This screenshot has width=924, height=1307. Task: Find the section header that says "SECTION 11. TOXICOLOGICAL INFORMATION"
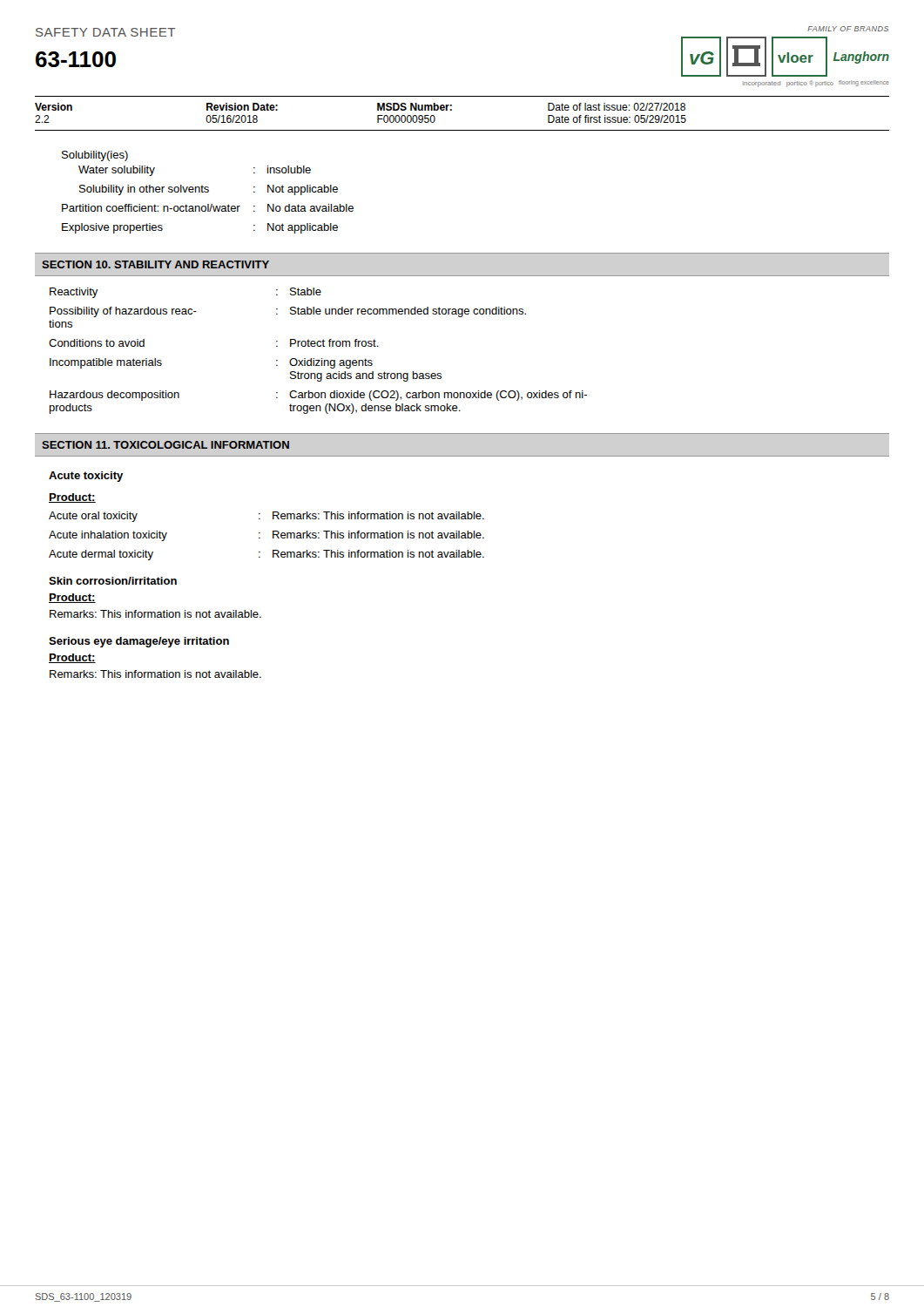tap(166, 445)
